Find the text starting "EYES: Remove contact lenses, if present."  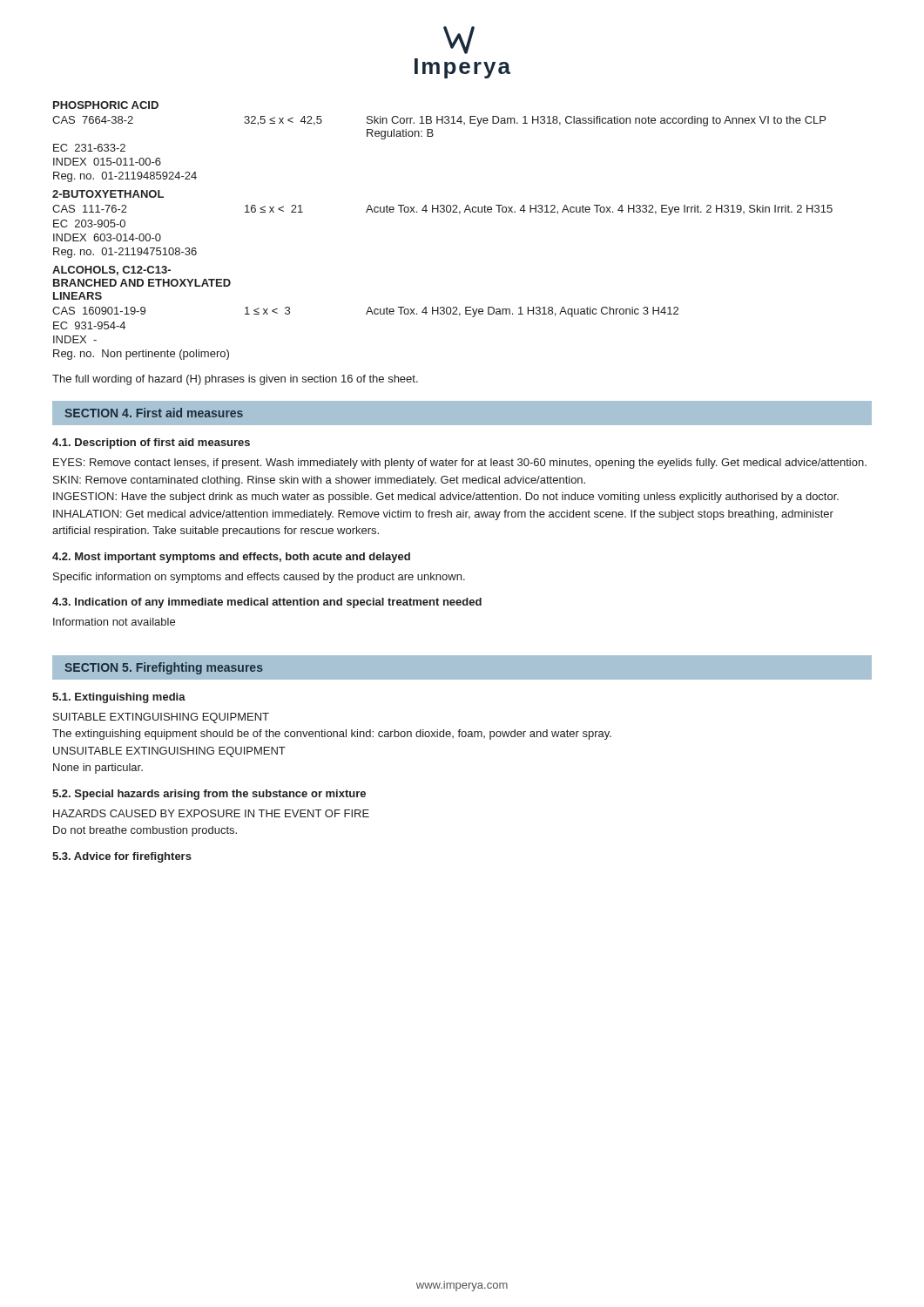click(460, 496)
